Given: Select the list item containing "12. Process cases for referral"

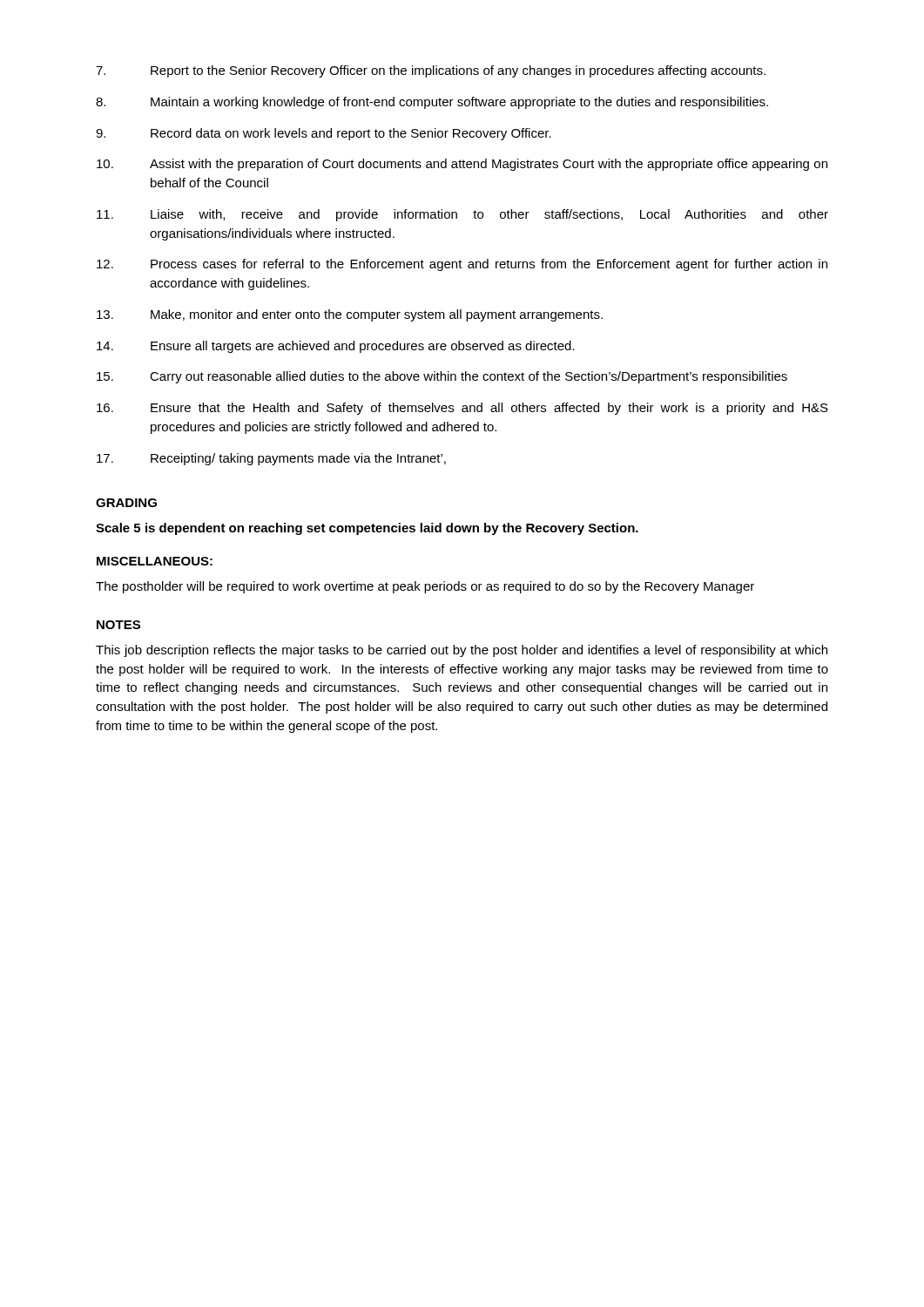Looking at the screenshot, I should (462, 274).
